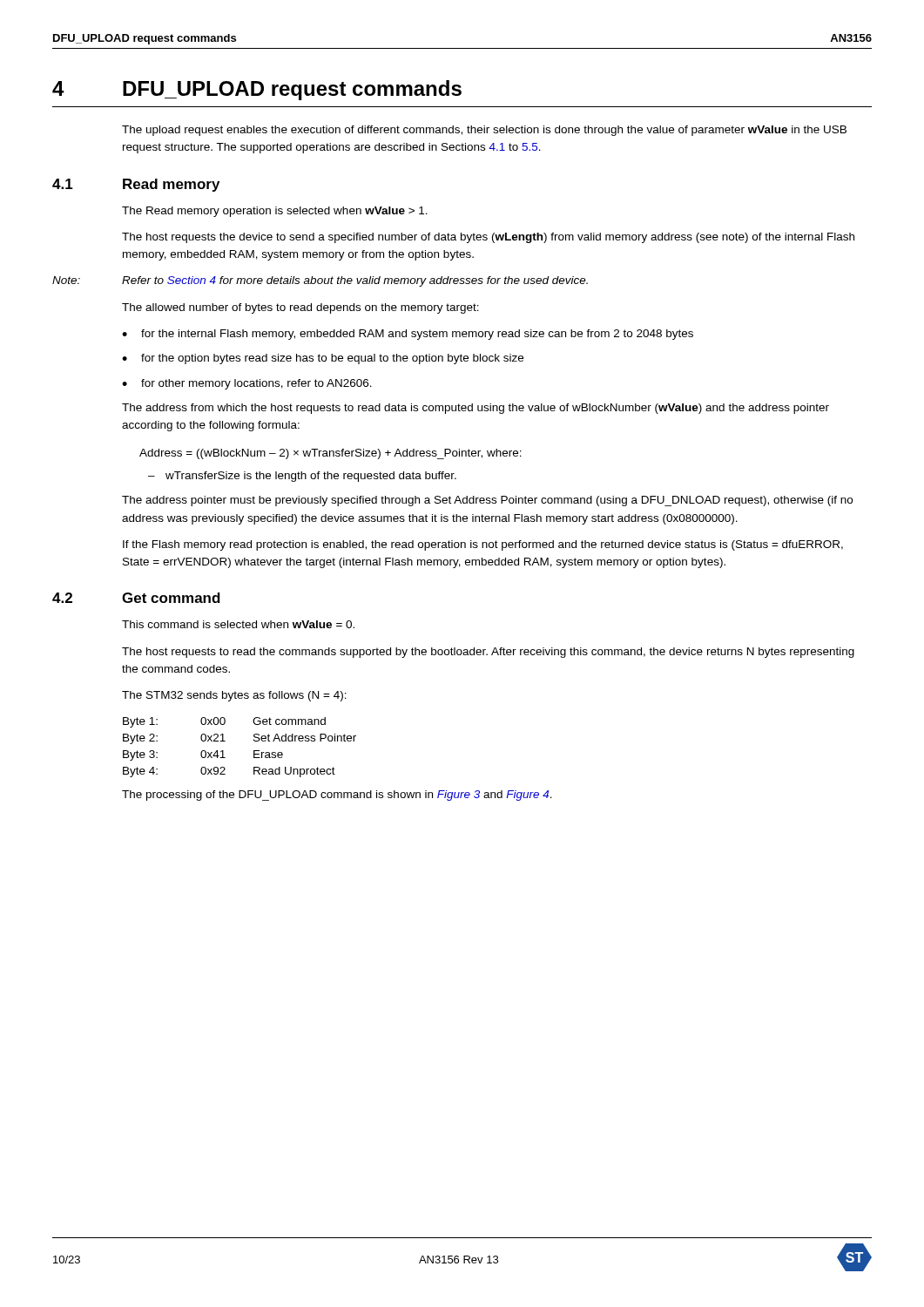
Task: Find the block on this page that starts "The address from which the host"
Action: point(475,416)
